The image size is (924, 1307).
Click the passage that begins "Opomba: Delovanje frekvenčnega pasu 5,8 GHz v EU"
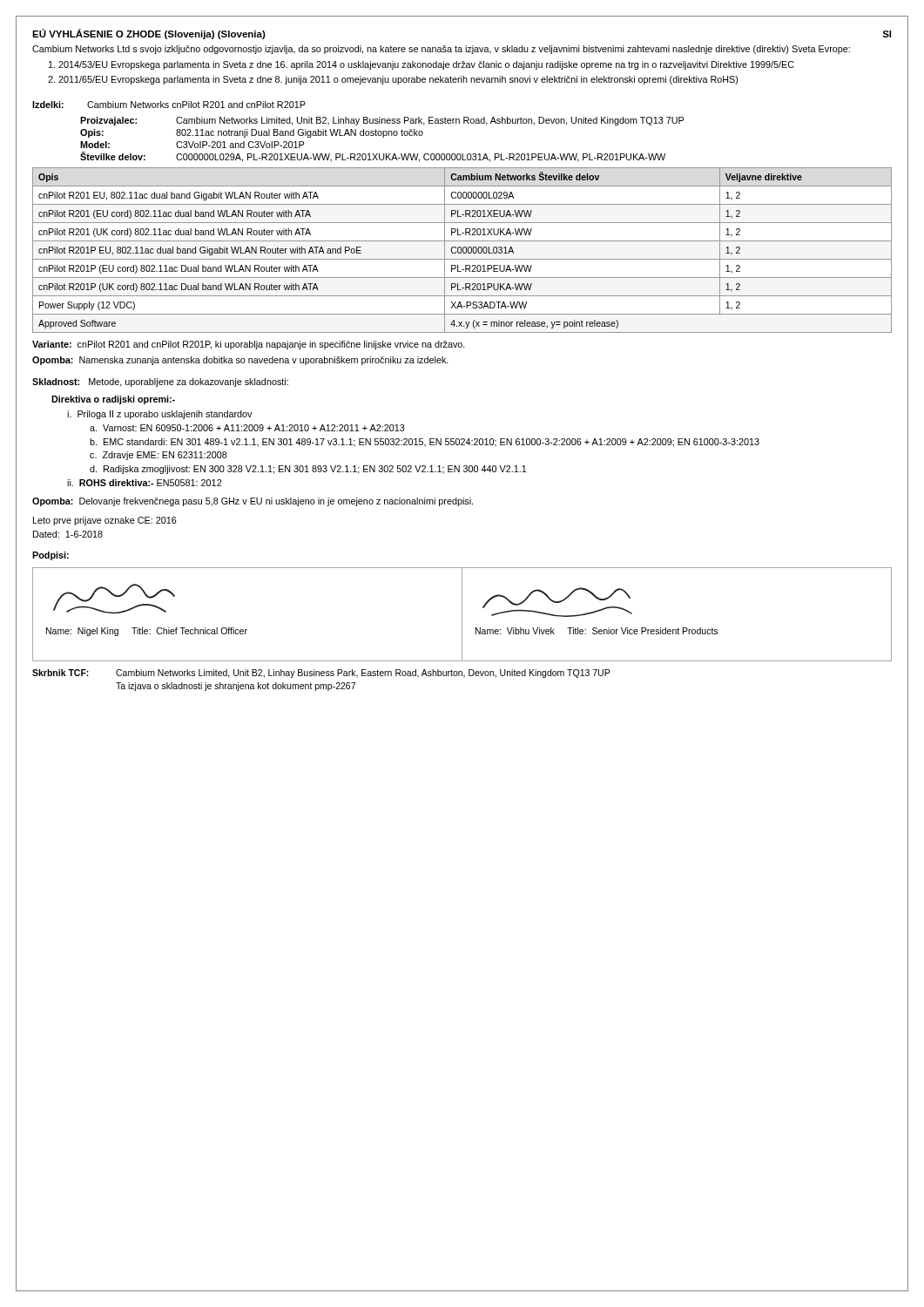[253, 501]
